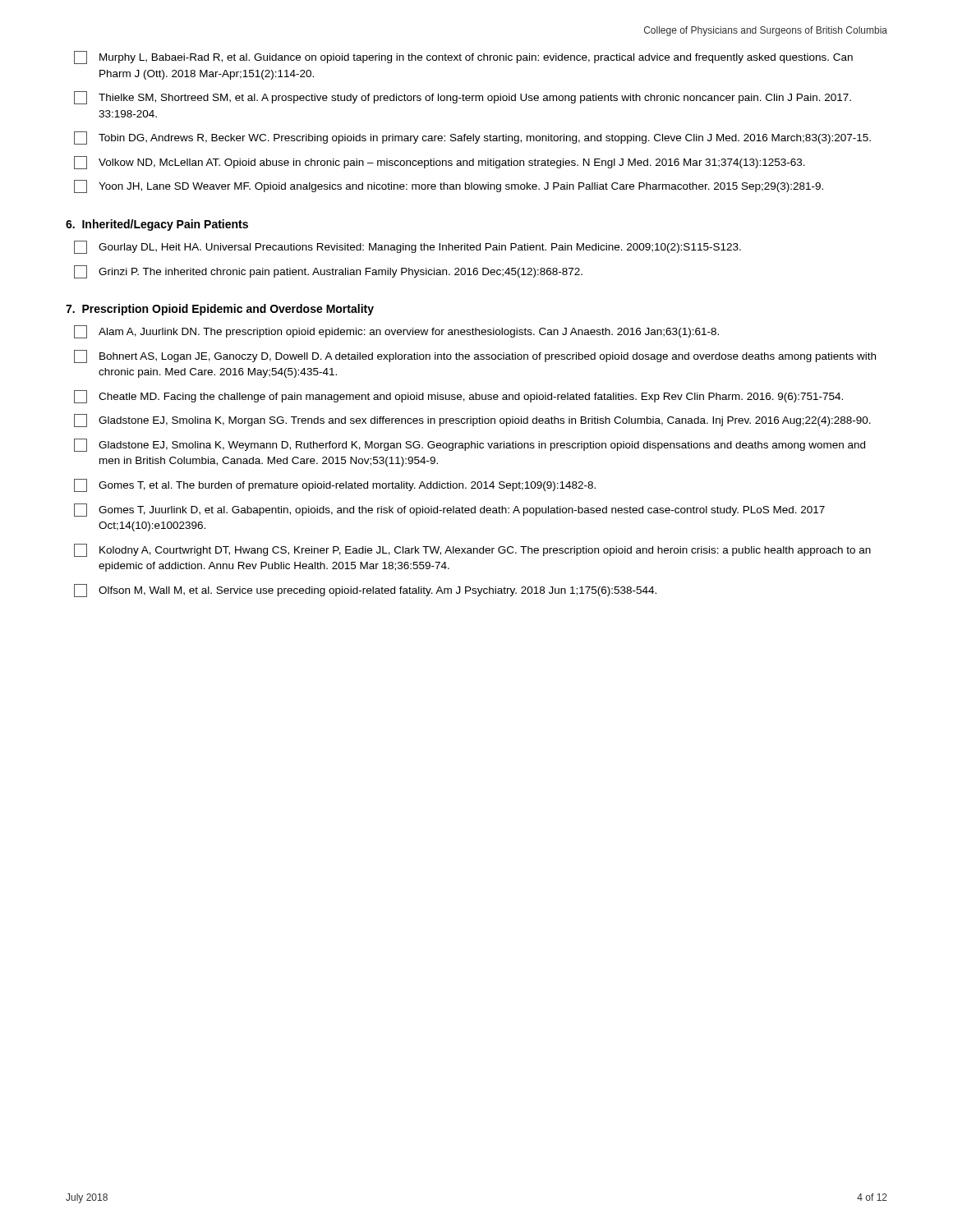The image size is (953, 1232).
Task: Where is the passage that starts "Gomes T, Juurlink D,"?
Action: (481, 518)
